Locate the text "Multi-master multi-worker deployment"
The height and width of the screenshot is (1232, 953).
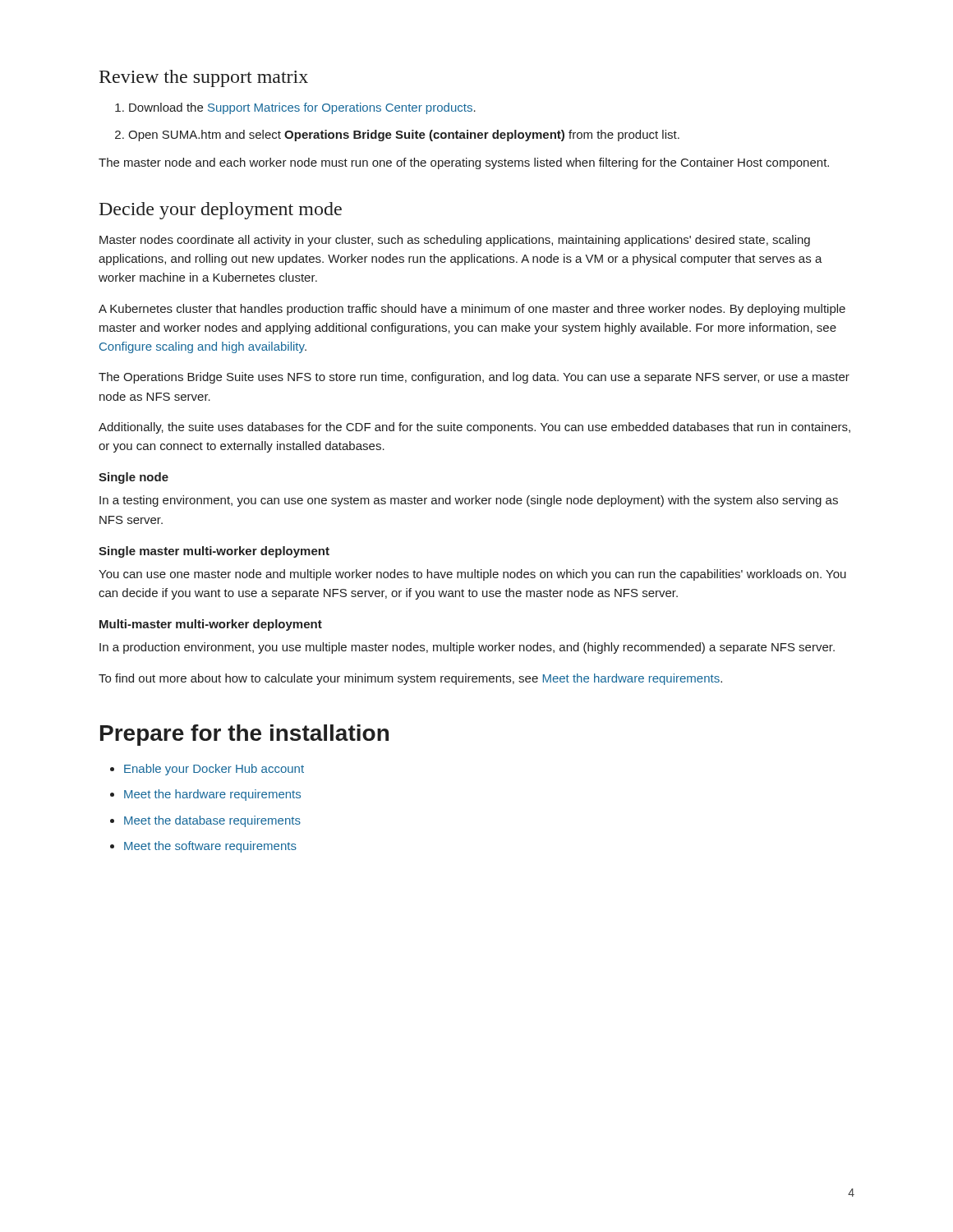pos(210,624)
